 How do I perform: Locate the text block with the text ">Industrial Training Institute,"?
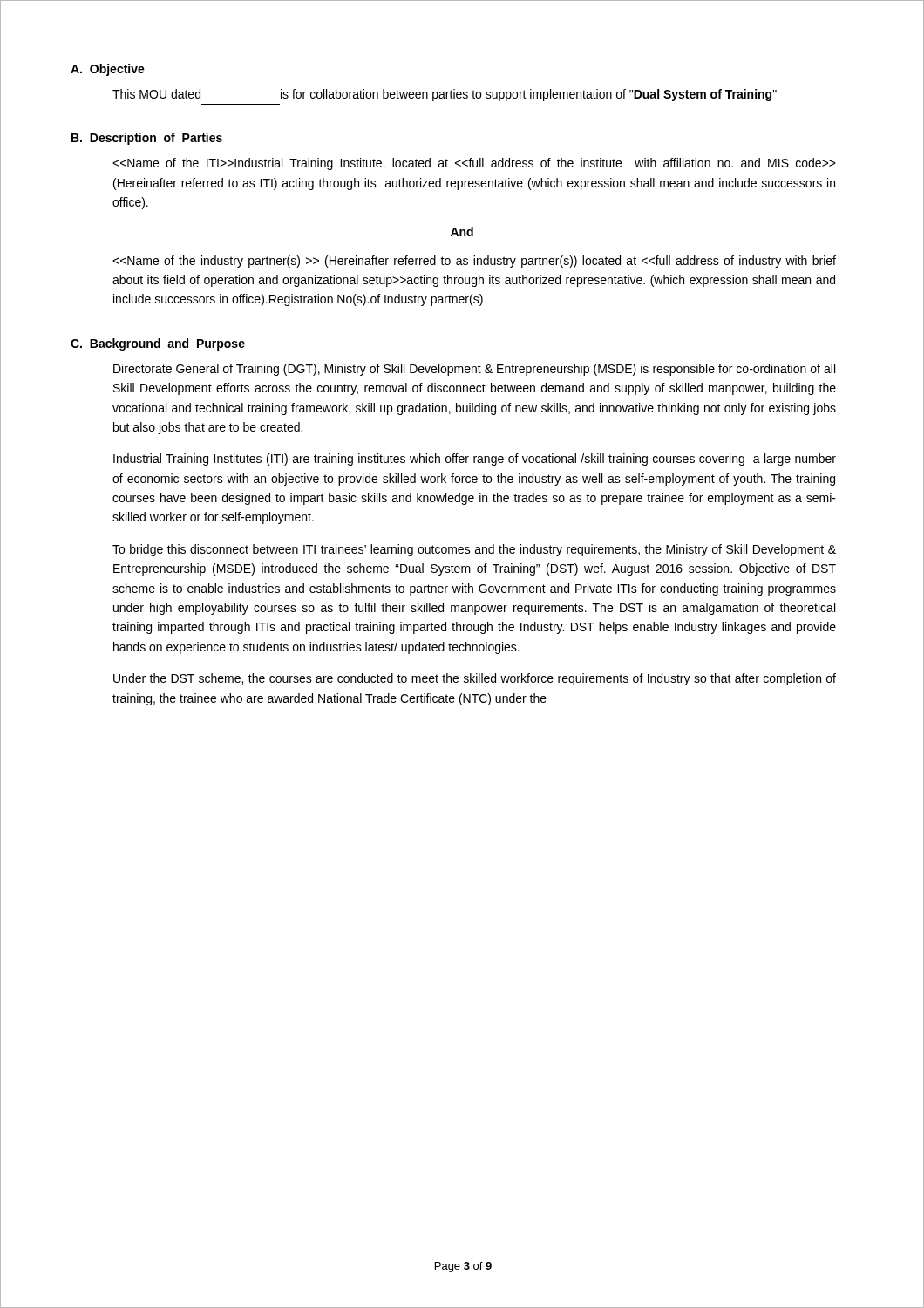[474, 183]
